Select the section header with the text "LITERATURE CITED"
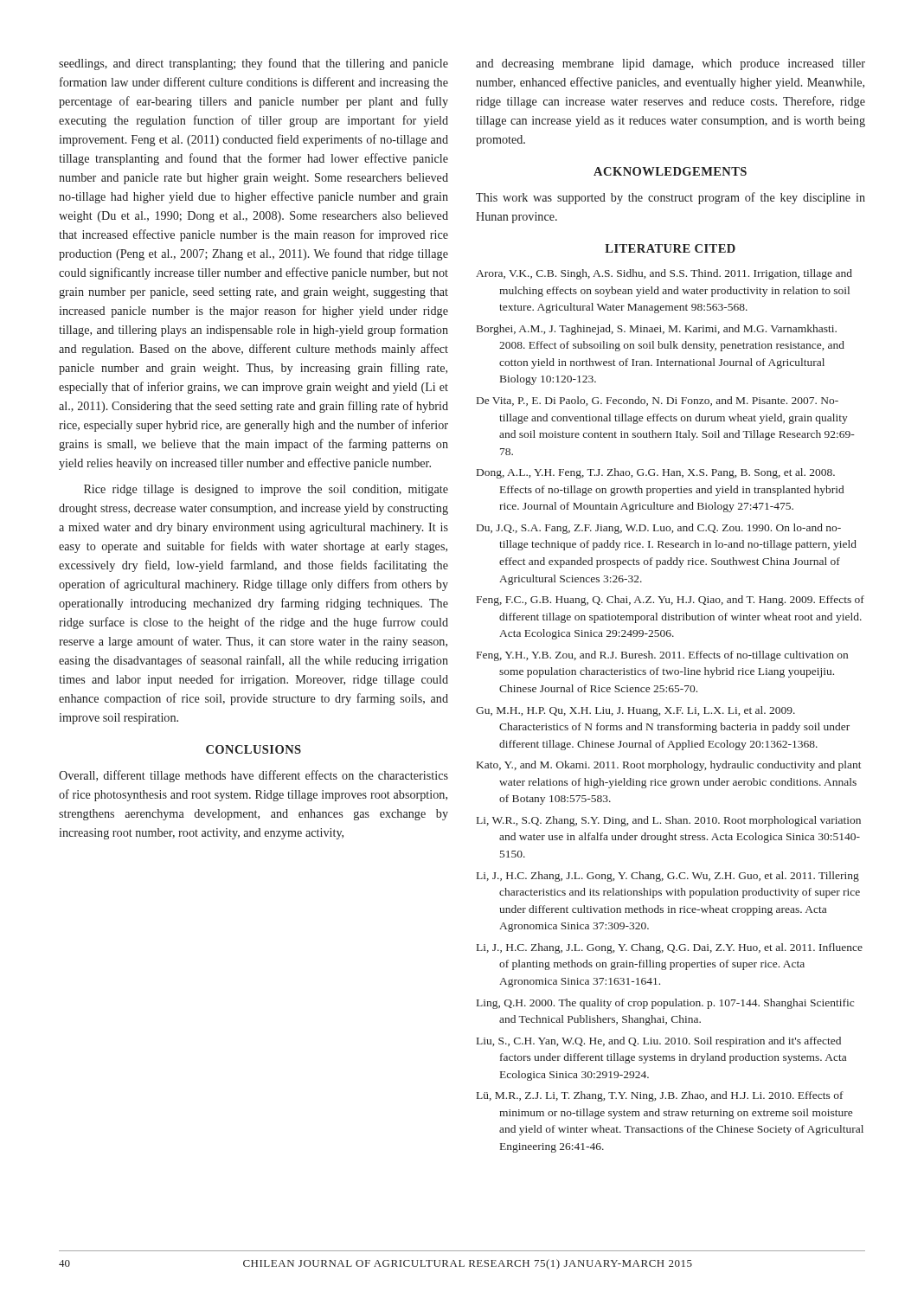Image resolution: width=924 pixels, height=1298 pixels. point(671,248)
